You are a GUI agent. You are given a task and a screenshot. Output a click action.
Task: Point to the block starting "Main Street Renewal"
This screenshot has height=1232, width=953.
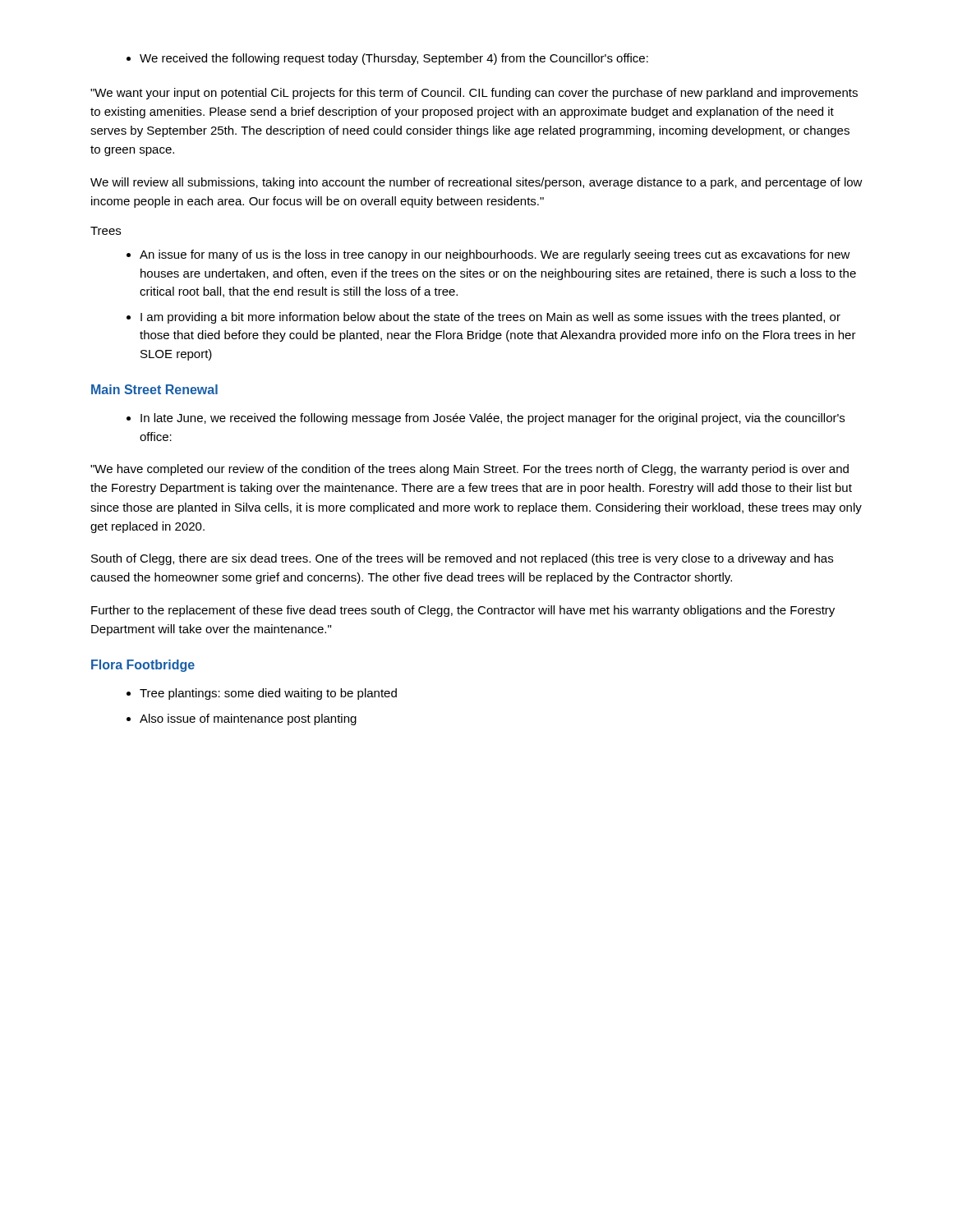pyautogui.click(x=154, y=390)
